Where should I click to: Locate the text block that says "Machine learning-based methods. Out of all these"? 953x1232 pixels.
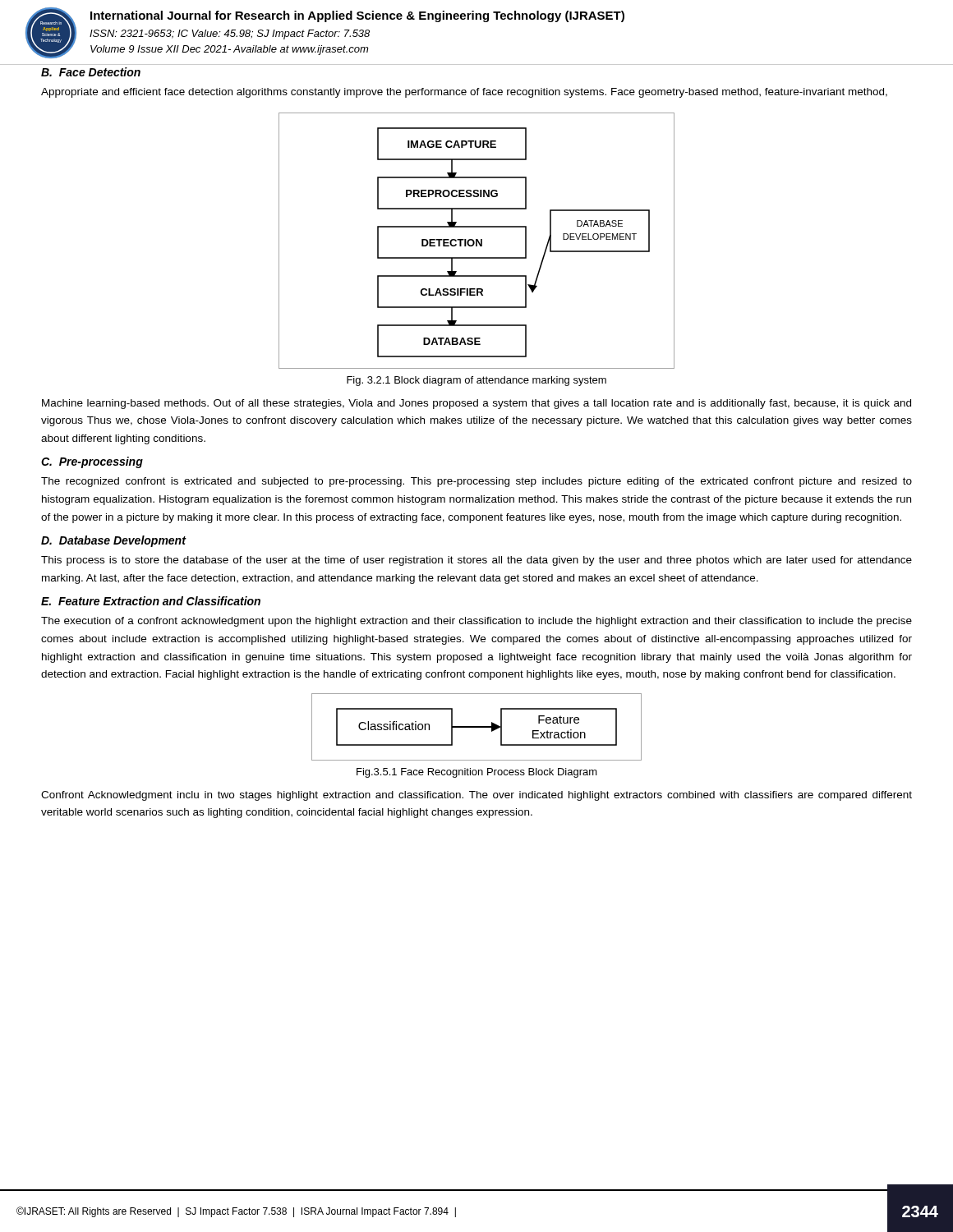point(476,420)
